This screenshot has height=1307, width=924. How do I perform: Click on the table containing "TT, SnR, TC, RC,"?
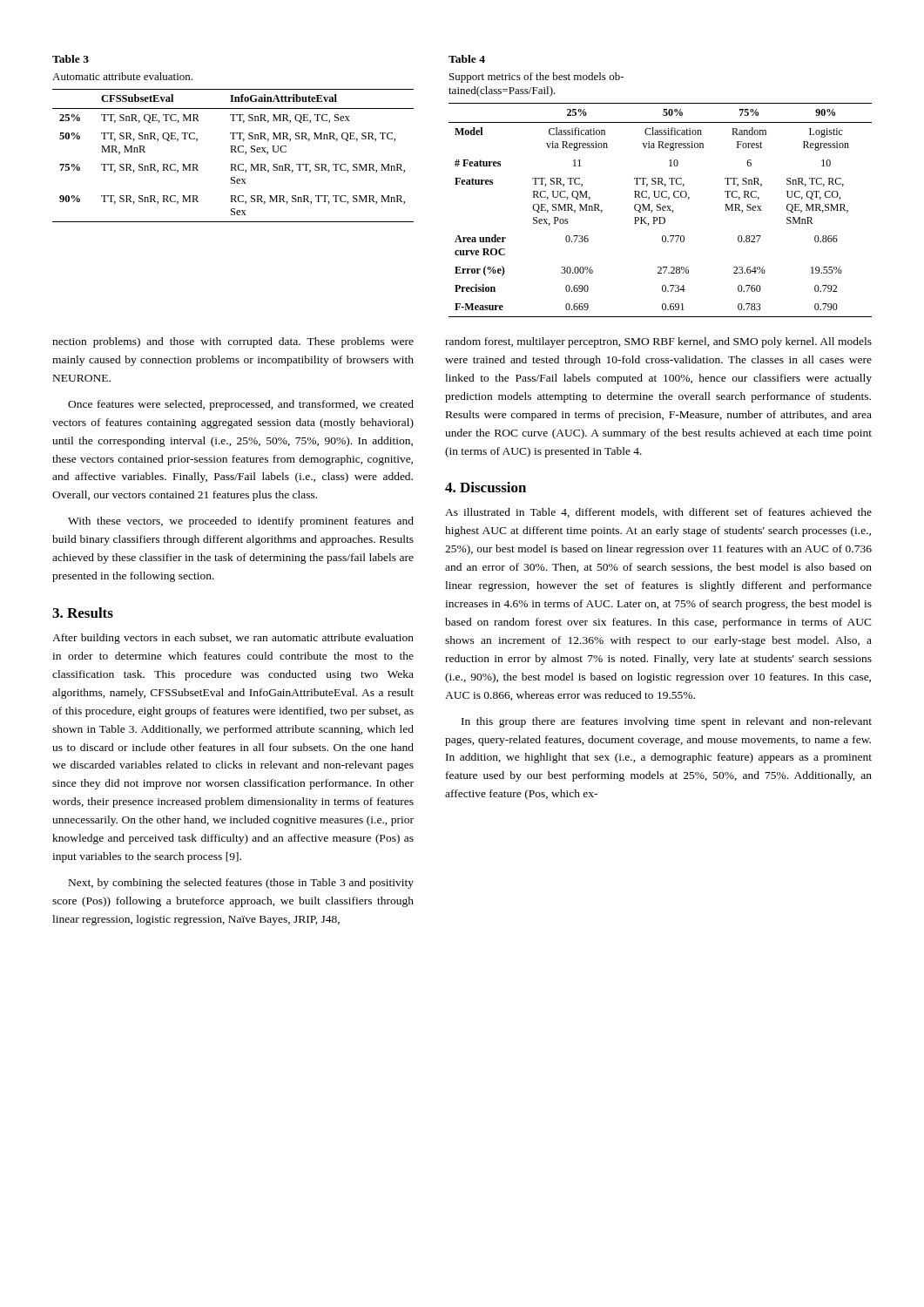pos(660,185)
